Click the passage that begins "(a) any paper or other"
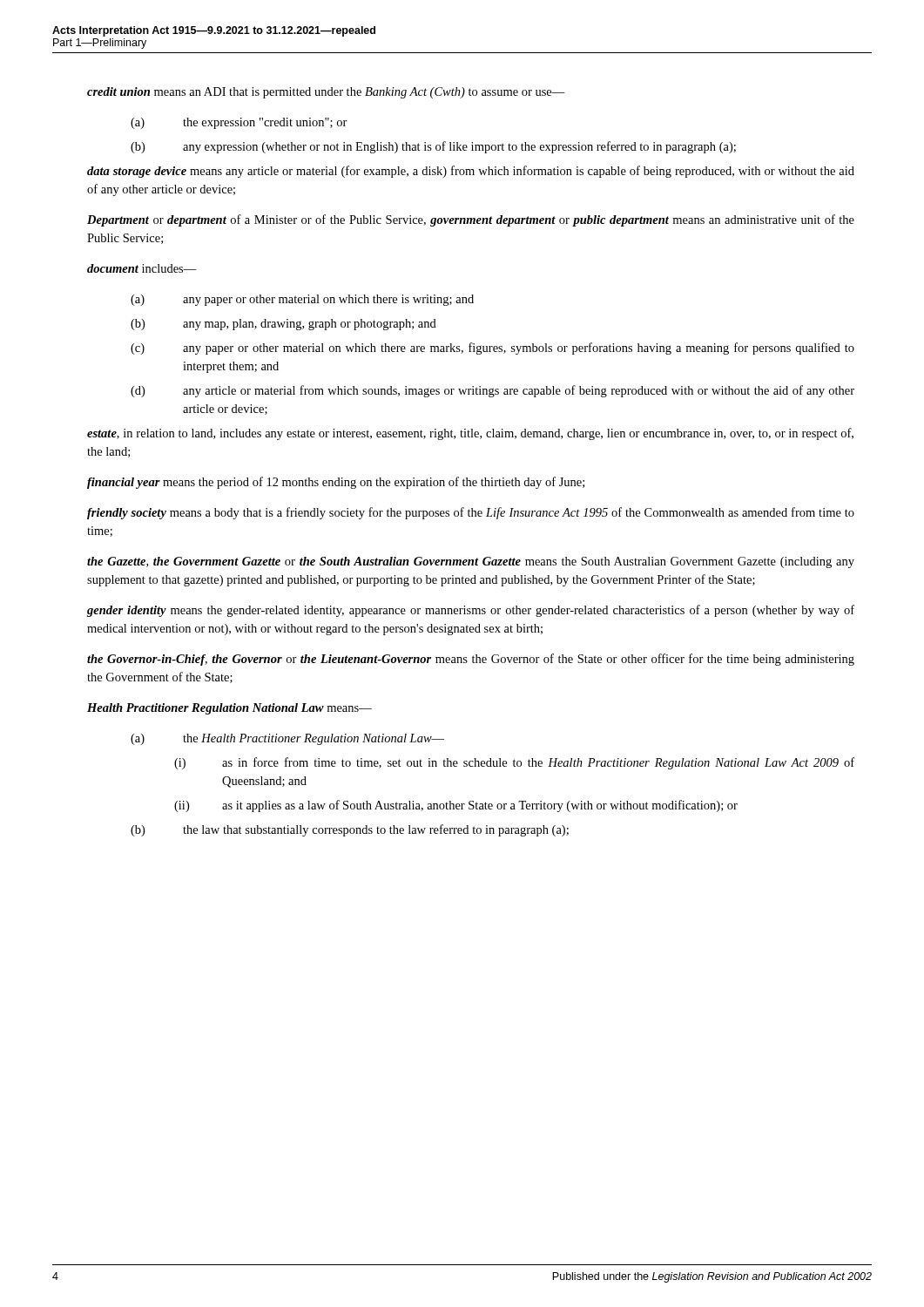924x1307 pixels. pyautogui.click(x=471, y=299)
